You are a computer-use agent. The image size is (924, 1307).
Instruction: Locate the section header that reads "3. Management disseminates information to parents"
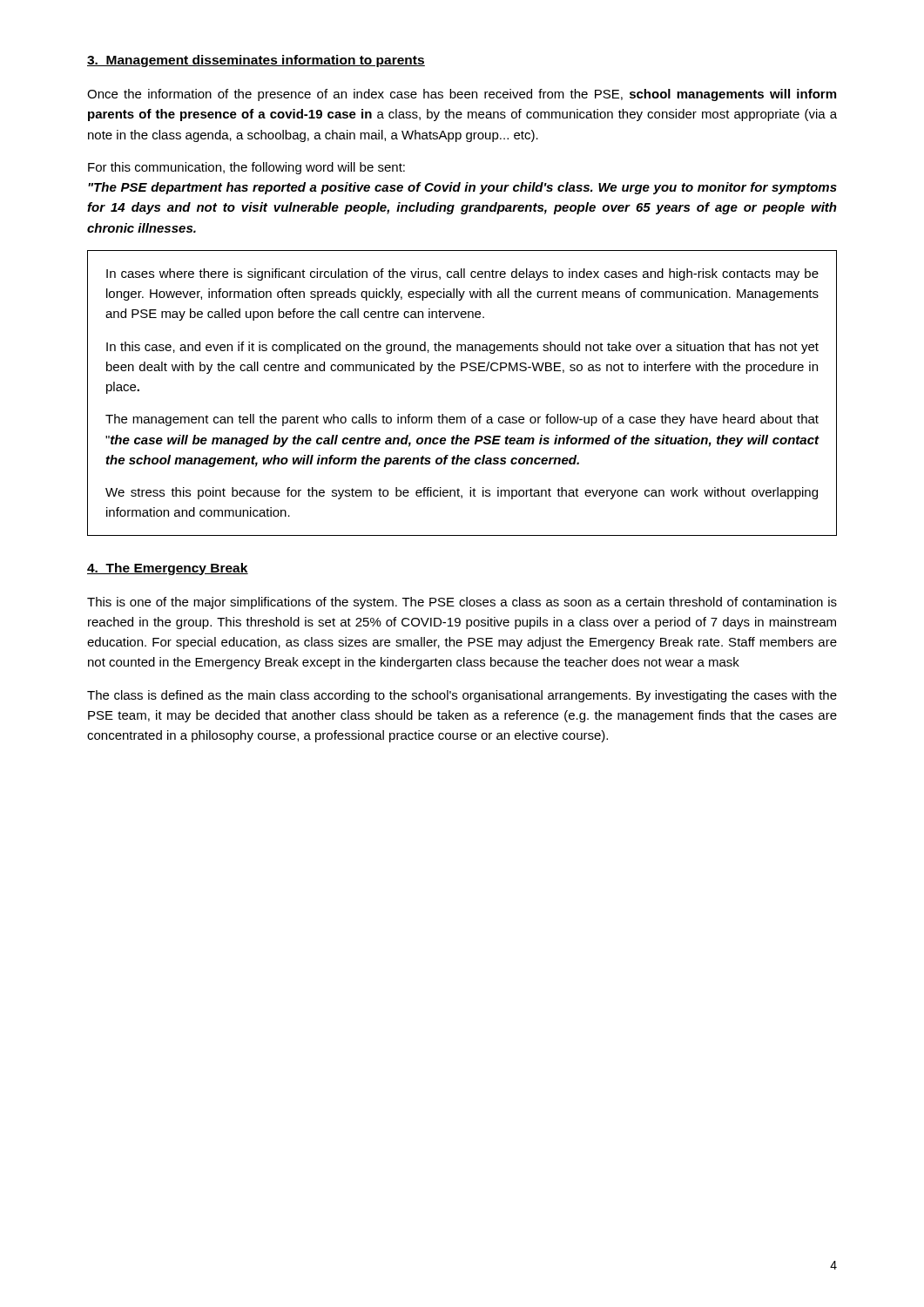(x=256, y=60)
